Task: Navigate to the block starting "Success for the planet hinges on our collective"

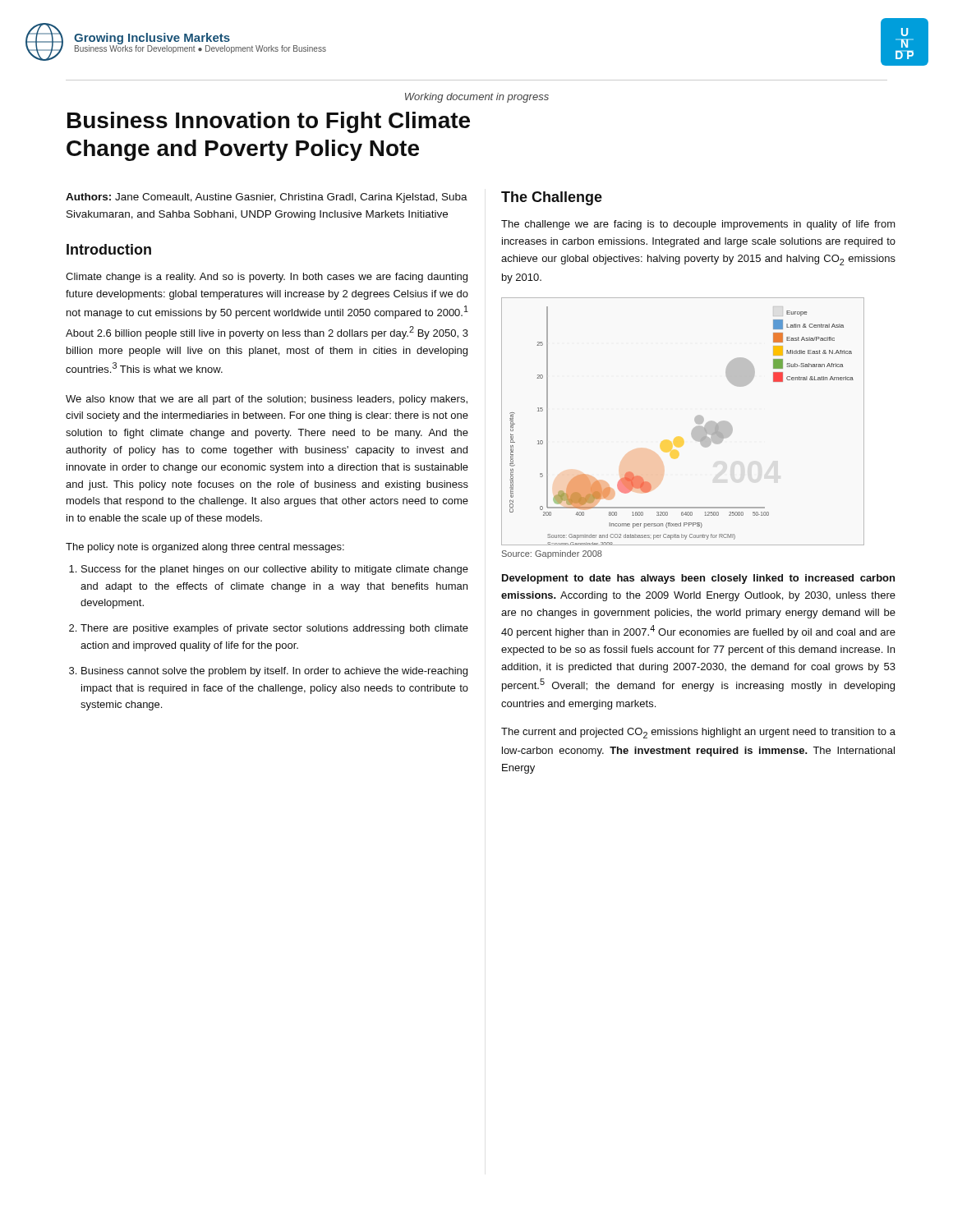Action: (x=274, y=586)
